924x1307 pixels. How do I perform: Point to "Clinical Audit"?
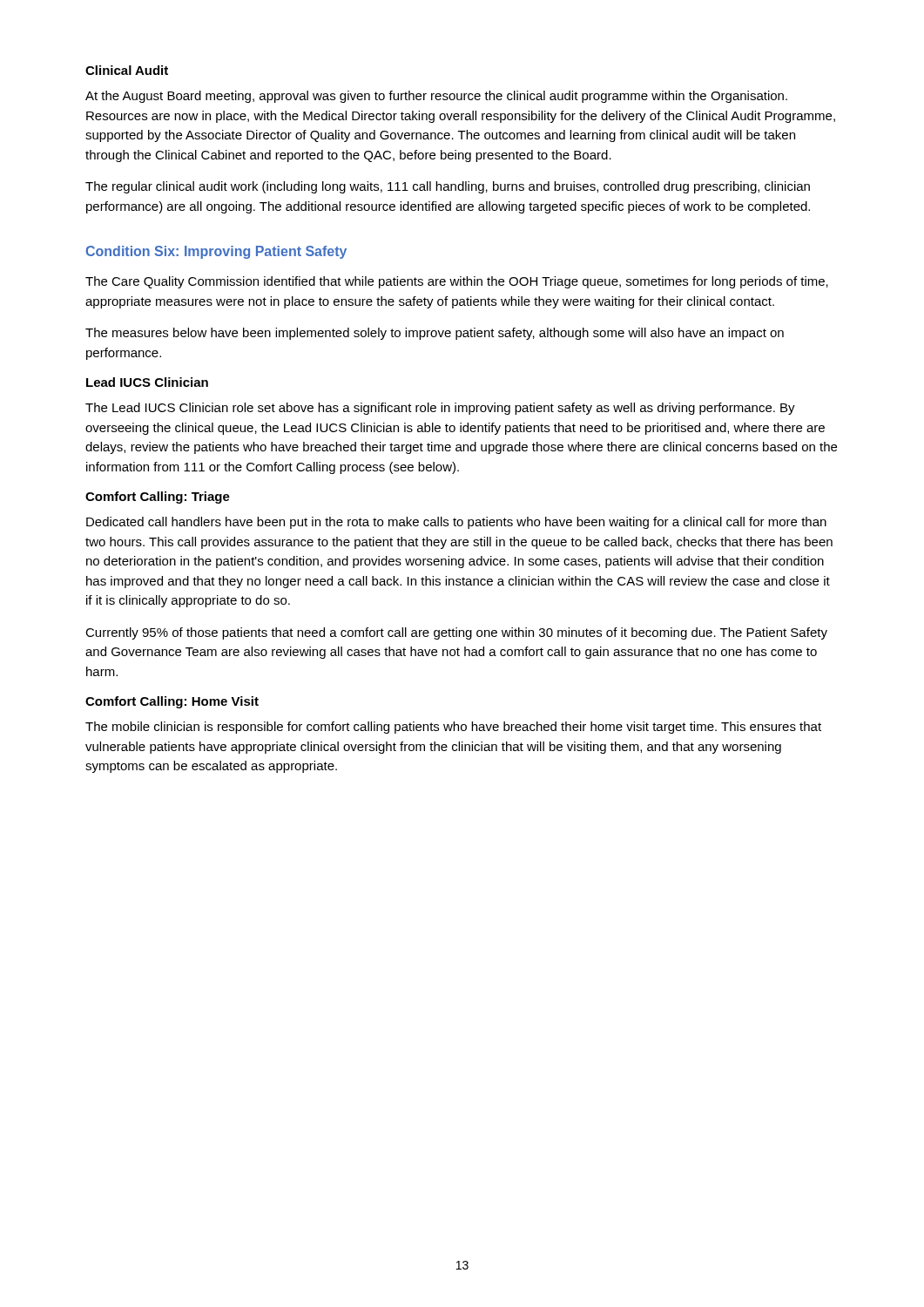pyautogui.click(x=127, y=70)
